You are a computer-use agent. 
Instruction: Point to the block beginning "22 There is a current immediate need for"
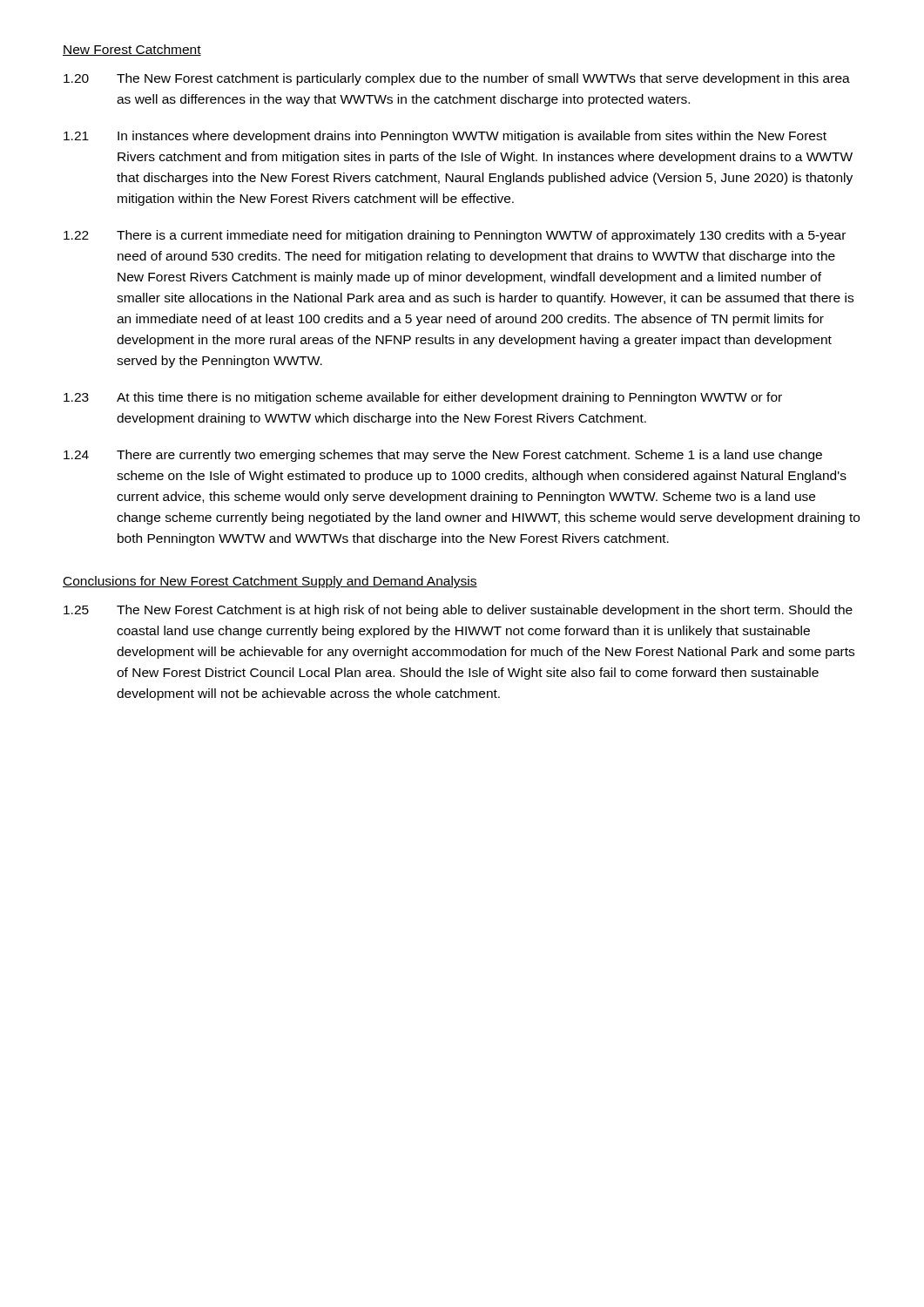tap(462, 298)
